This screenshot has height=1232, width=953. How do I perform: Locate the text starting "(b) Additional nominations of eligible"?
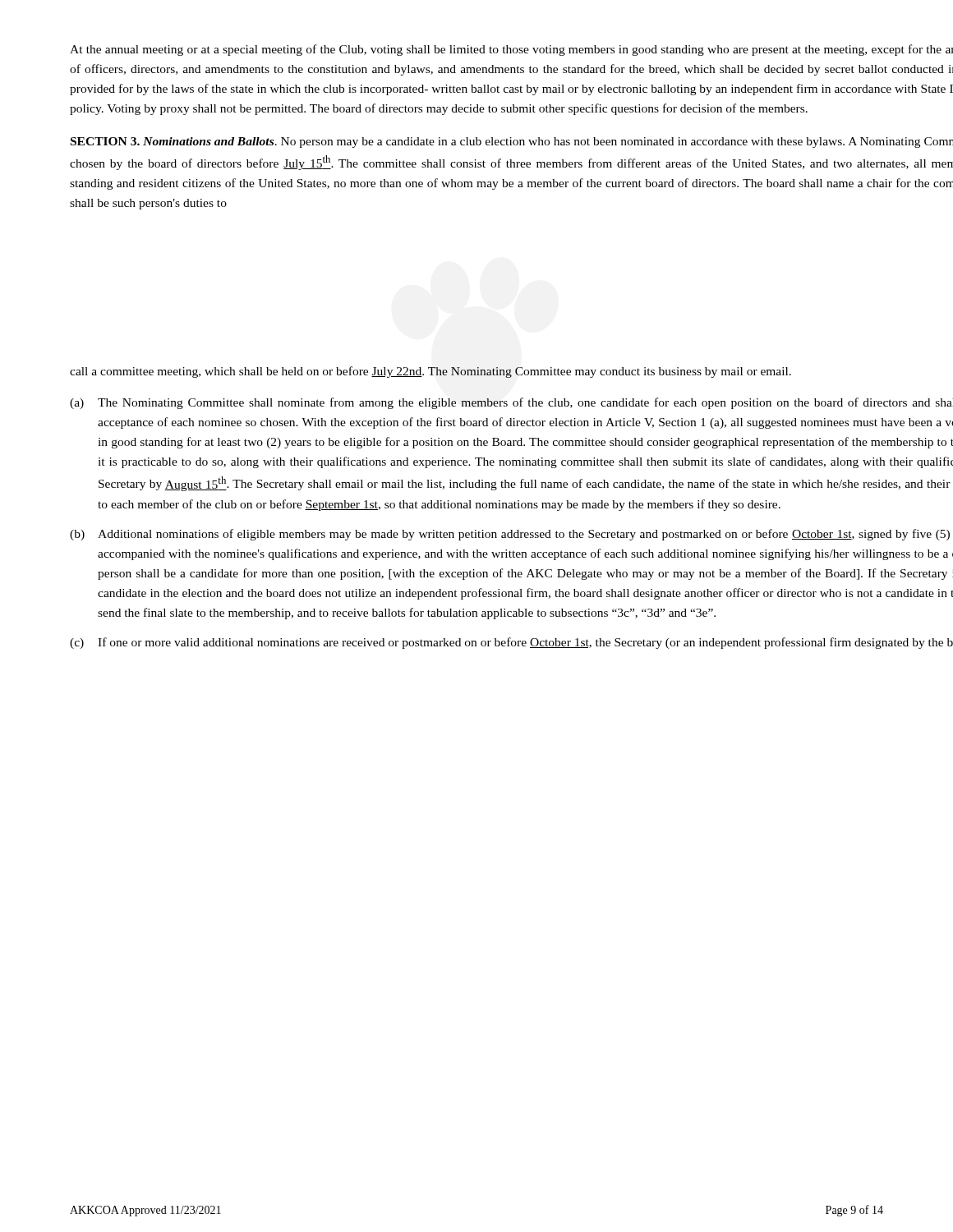(511, 573)
